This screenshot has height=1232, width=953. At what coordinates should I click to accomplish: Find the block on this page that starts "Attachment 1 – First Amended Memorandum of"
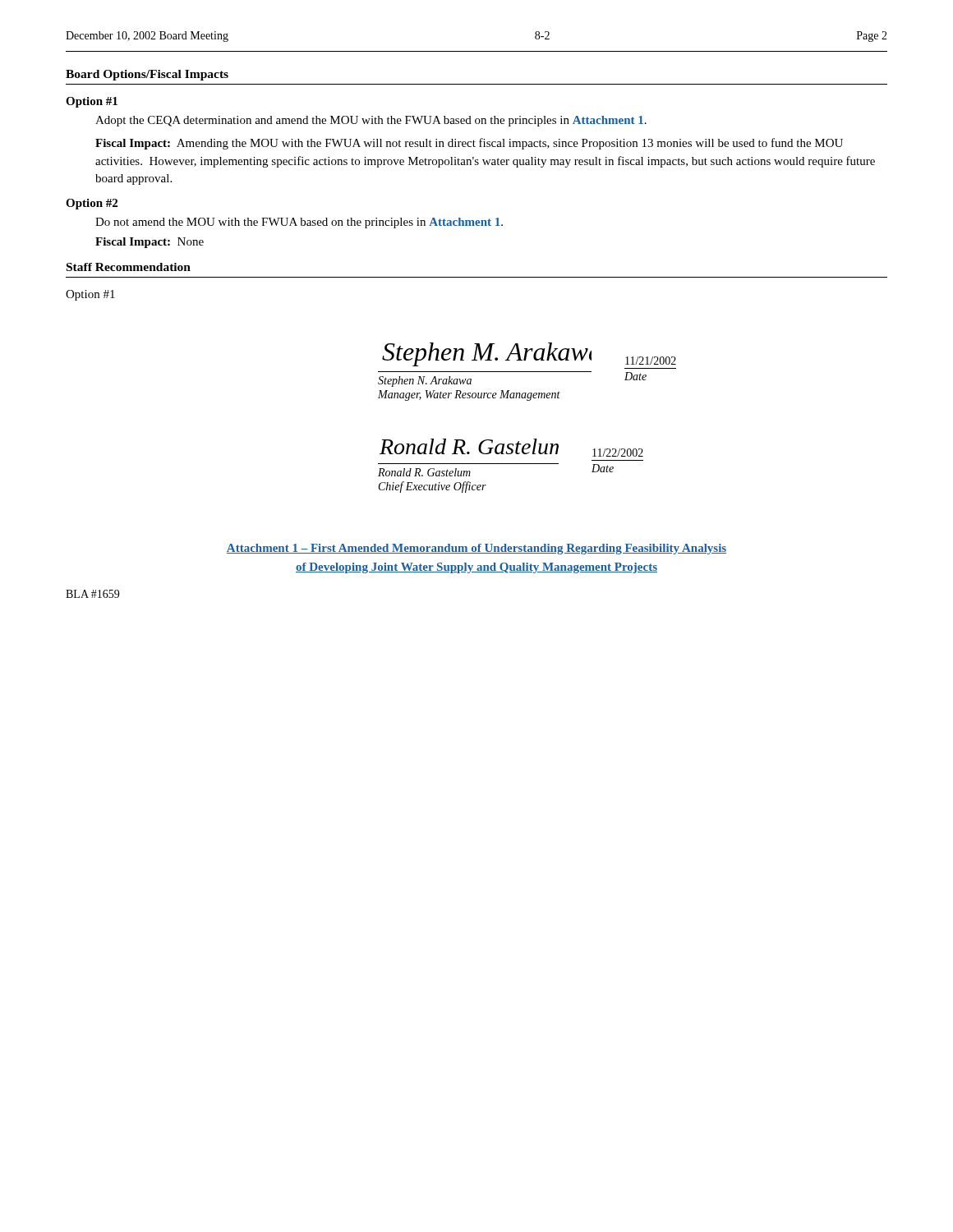point(476,557)
